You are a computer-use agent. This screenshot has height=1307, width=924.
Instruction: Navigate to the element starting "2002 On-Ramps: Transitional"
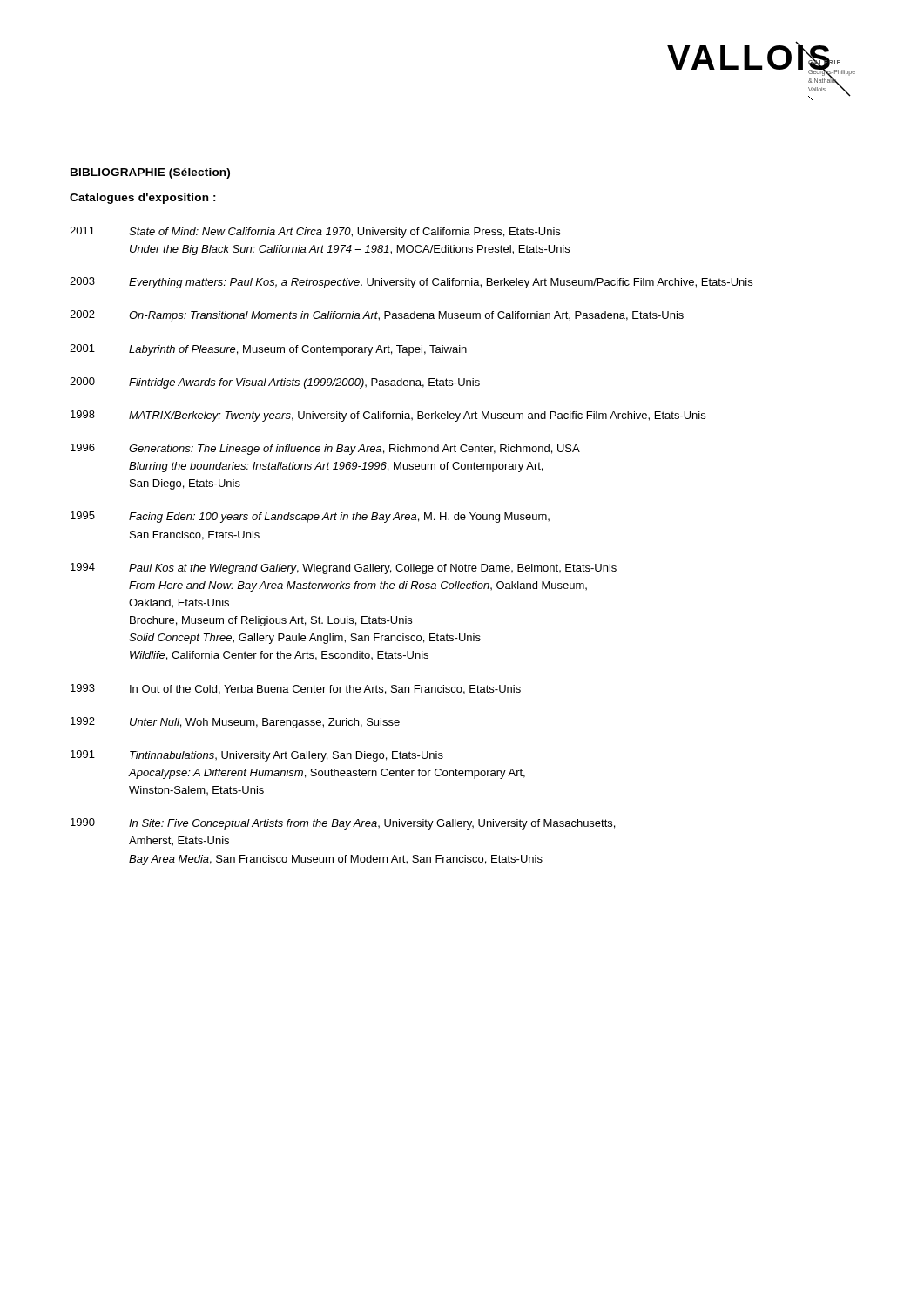click(x=462, y=316)
